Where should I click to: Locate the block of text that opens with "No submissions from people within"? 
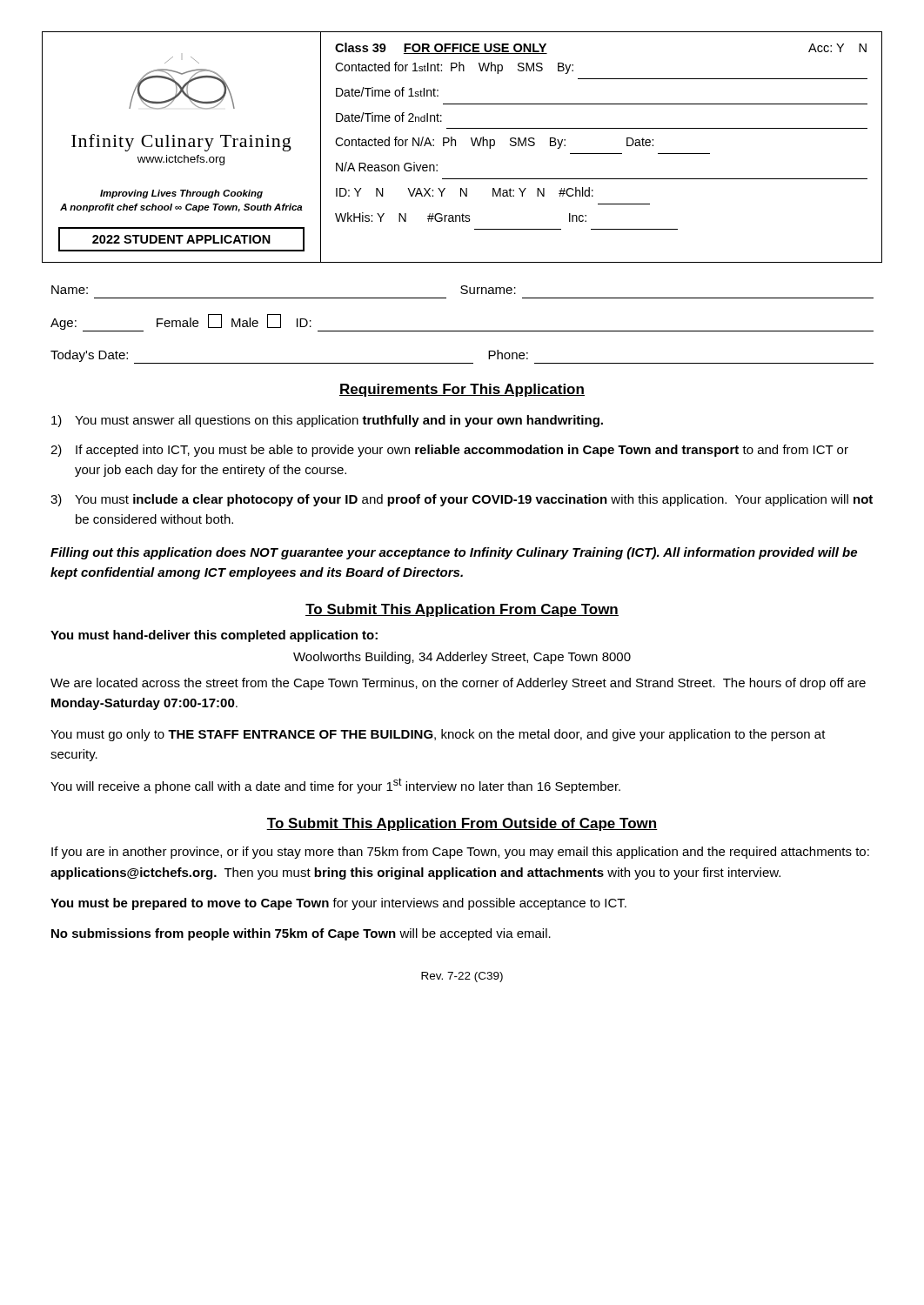[x=301, y=933]
